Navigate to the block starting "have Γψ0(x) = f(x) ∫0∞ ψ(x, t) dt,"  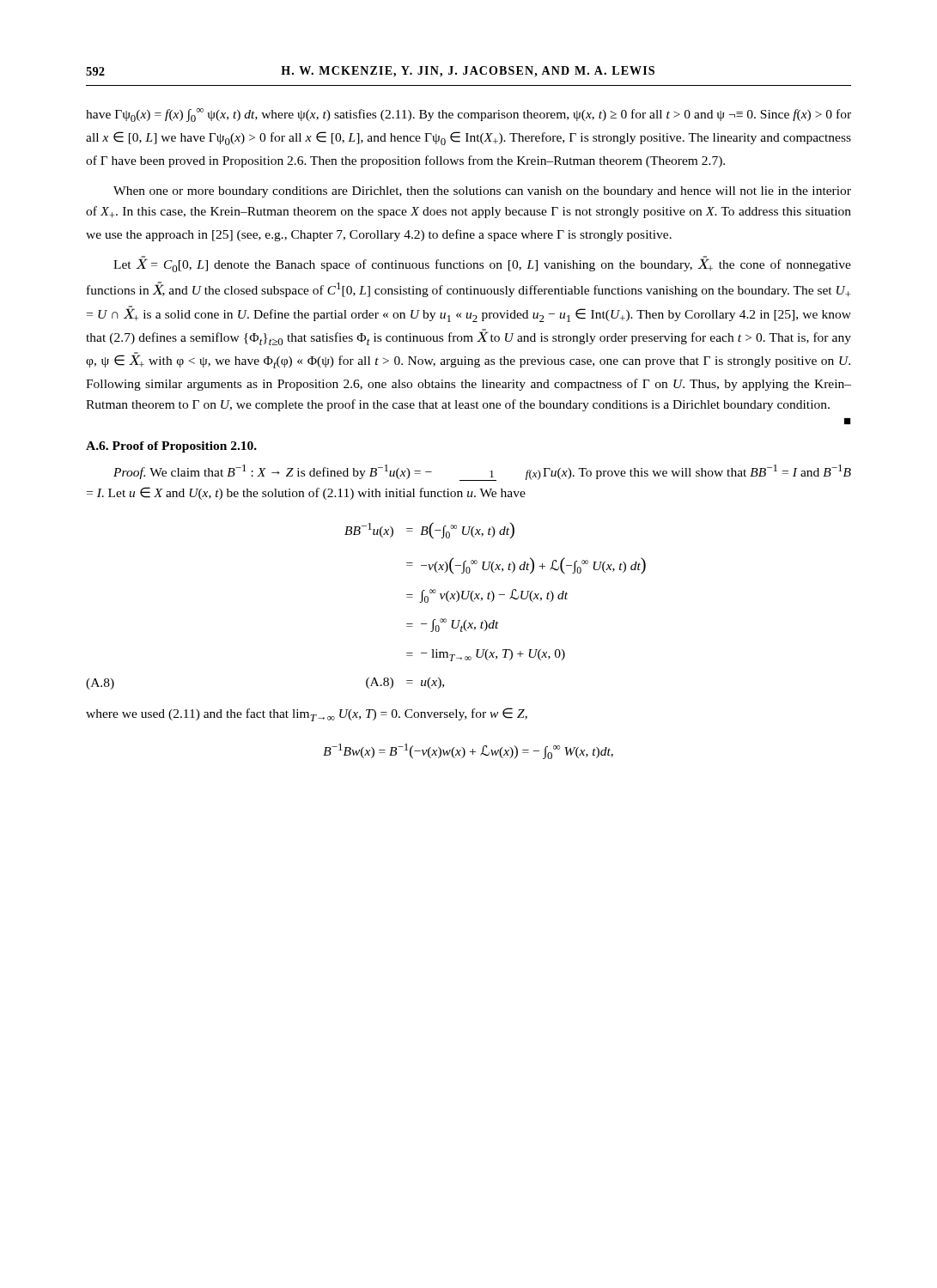pos(468,135)
